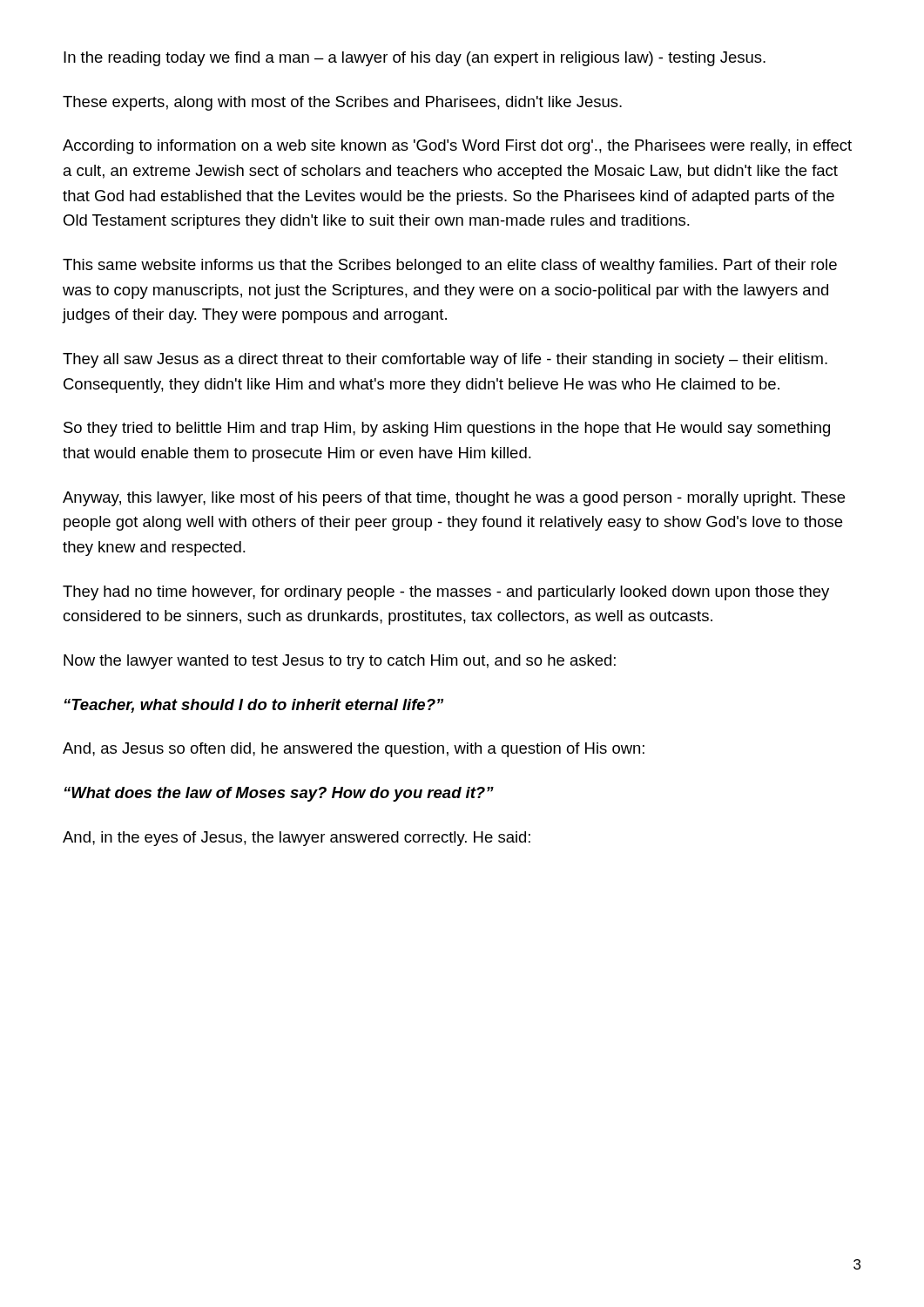Point to the block beginning "They had no time however, for ordinary people"
The width and height of the screenshot is (924, 1307).
446,604
